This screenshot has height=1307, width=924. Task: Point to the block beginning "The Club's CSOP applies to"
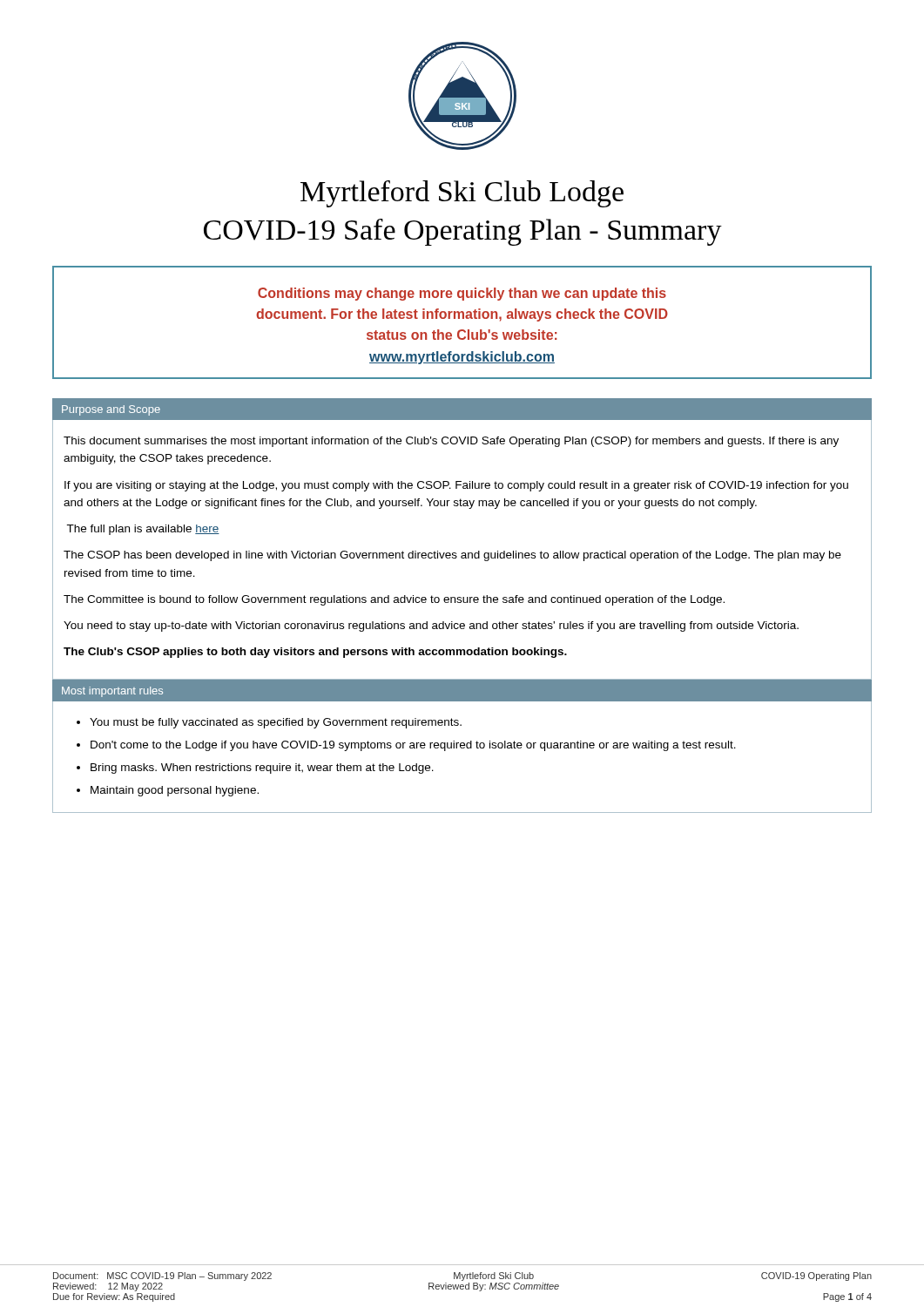315,652
